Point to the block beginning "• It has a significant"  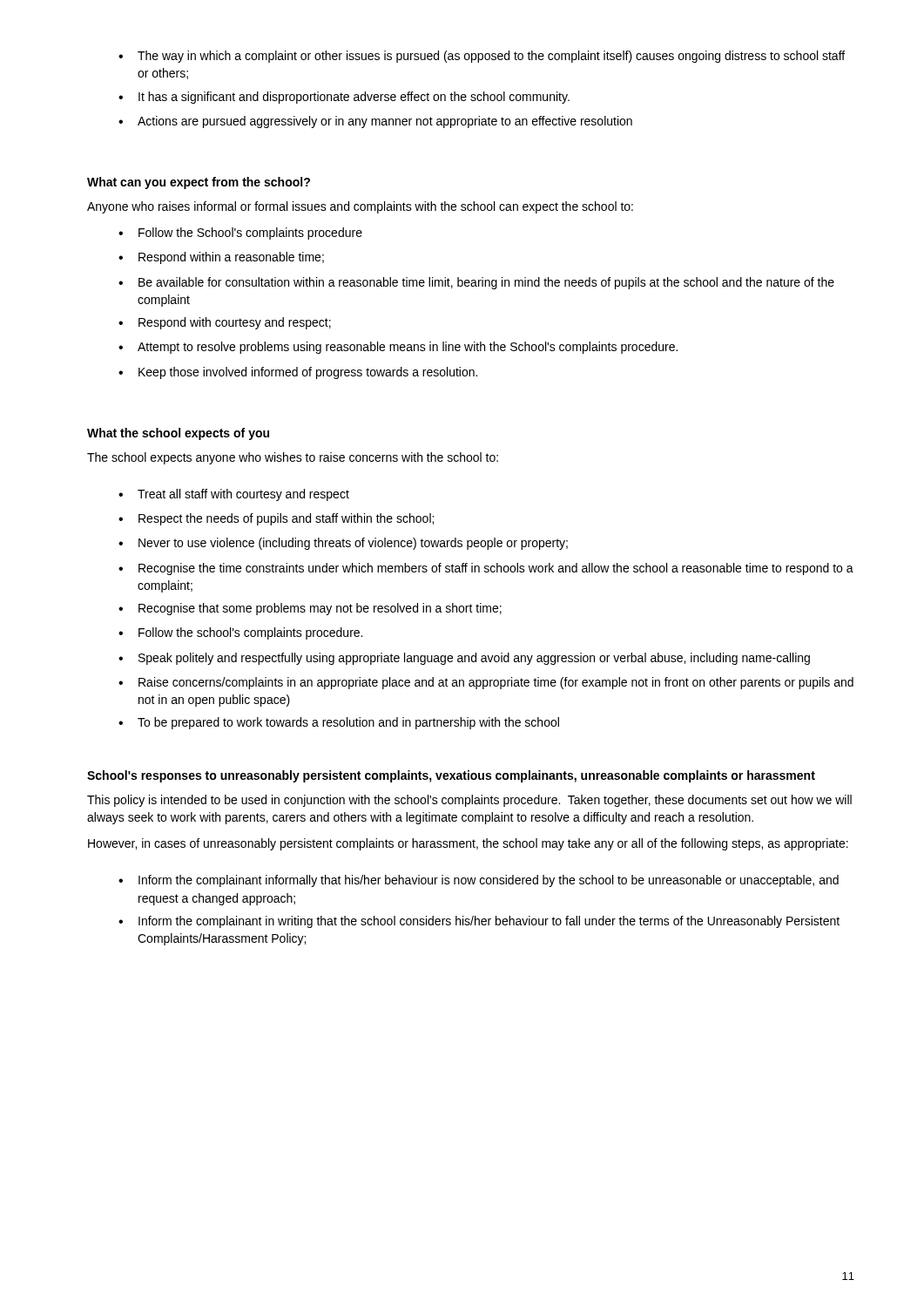point(486,97)
